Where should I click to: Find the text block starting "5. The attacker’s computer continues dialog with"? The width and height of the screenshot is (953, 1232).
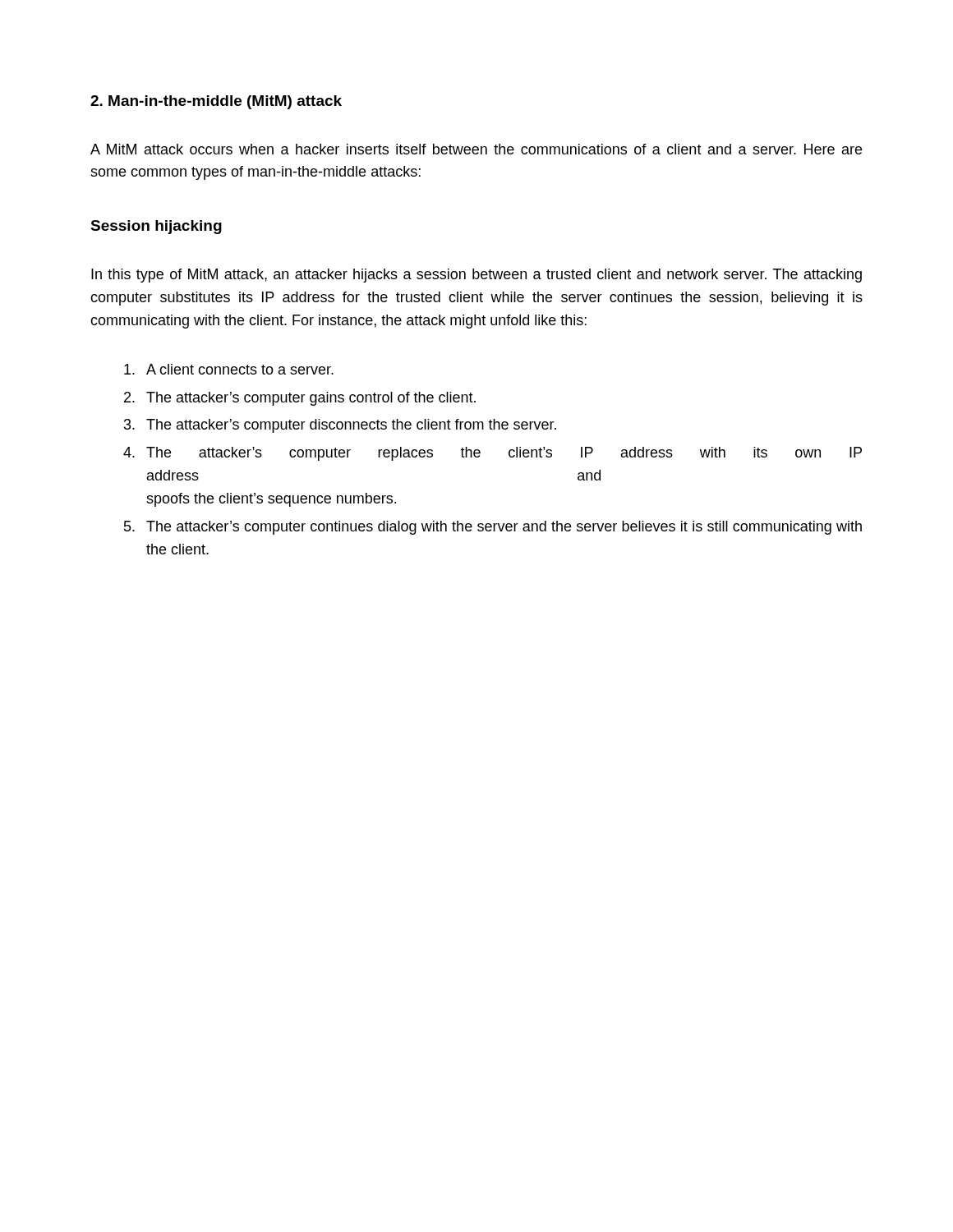tap(493, 539)
